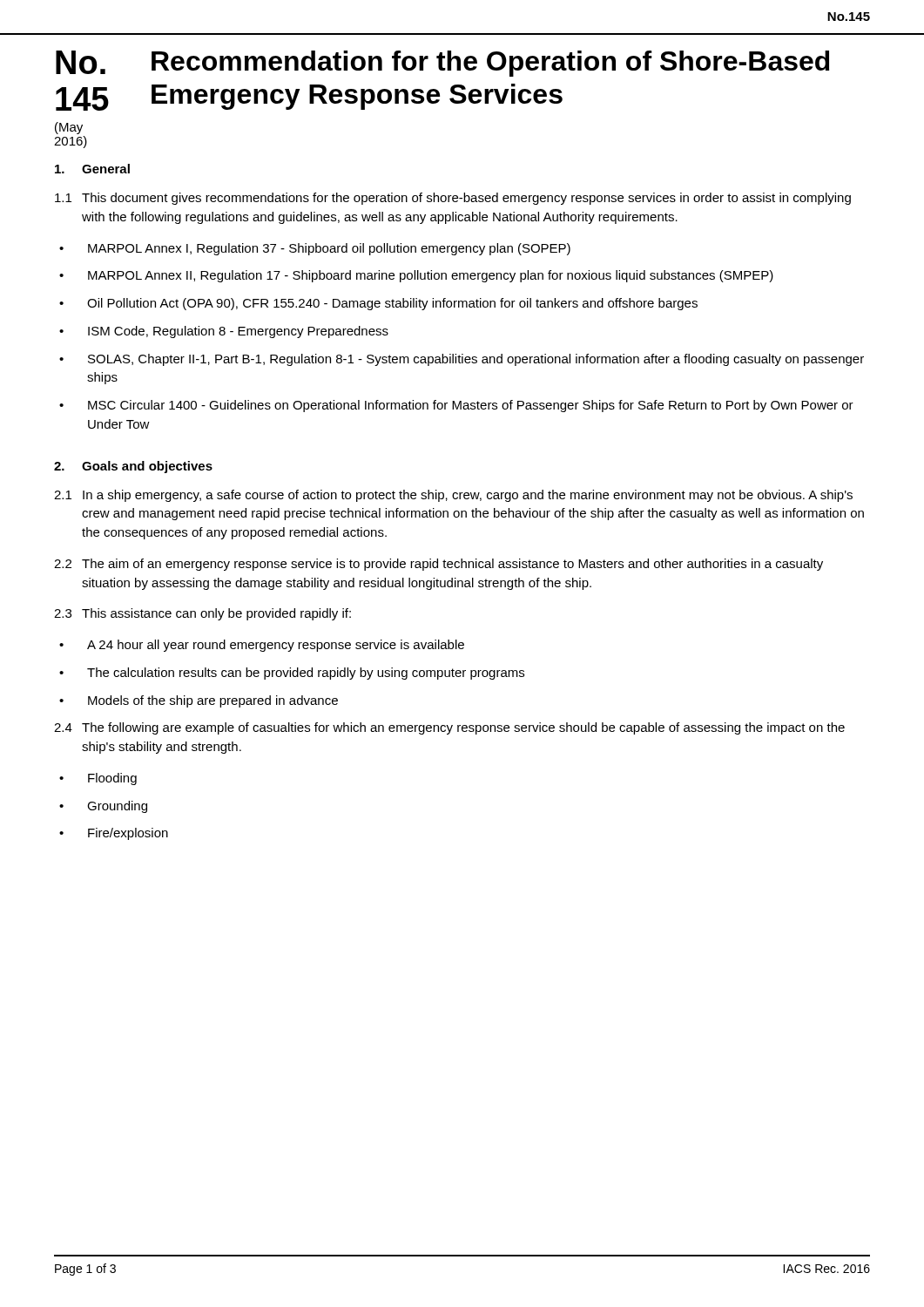Point to the block beginning "• A 24 hour all year round emergency"
This screenshot has height=1307, width=924.
462,645
